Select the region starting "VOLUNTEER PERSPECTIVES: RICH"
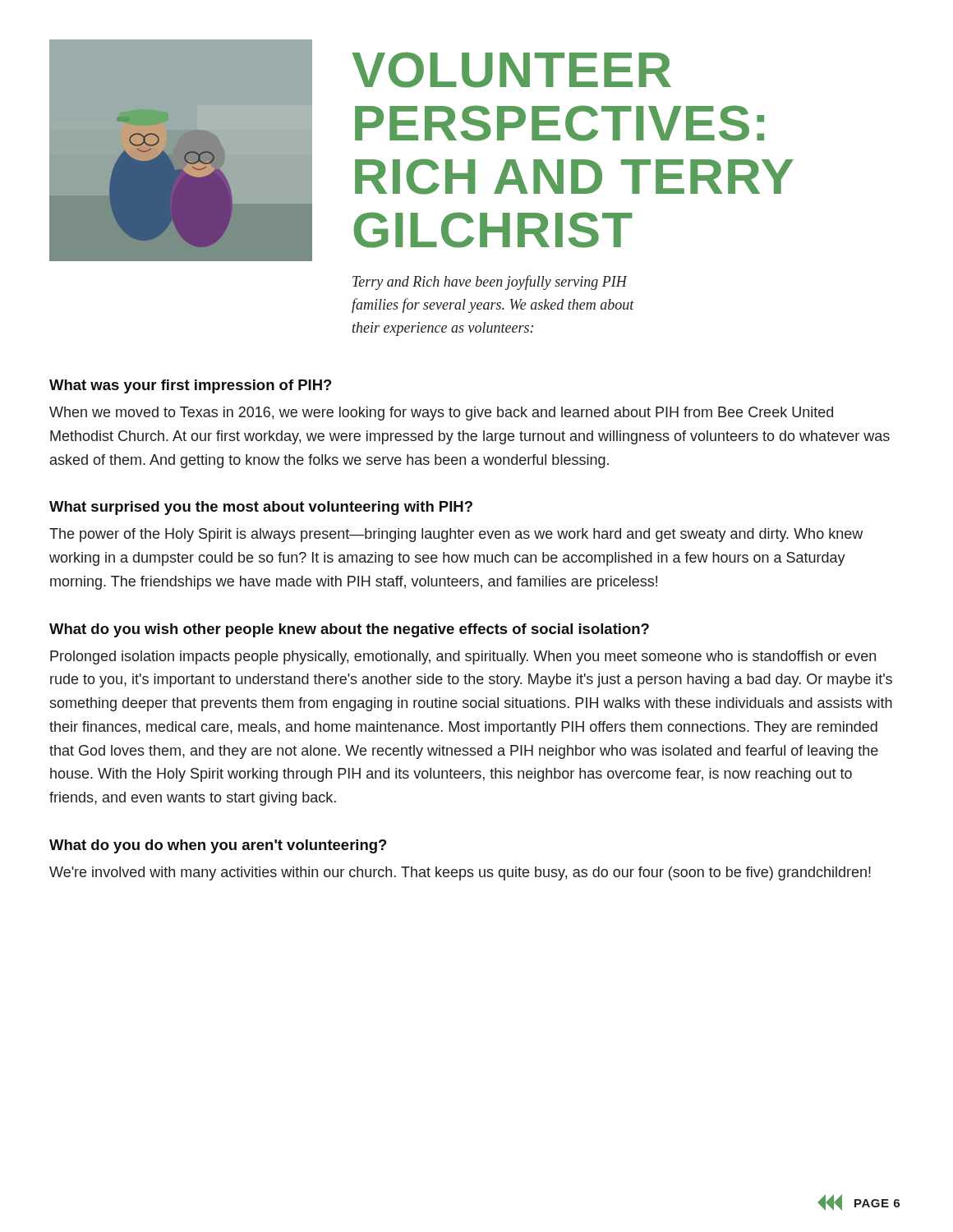This screenshot has width=953, height=1232. coord(573,150)
